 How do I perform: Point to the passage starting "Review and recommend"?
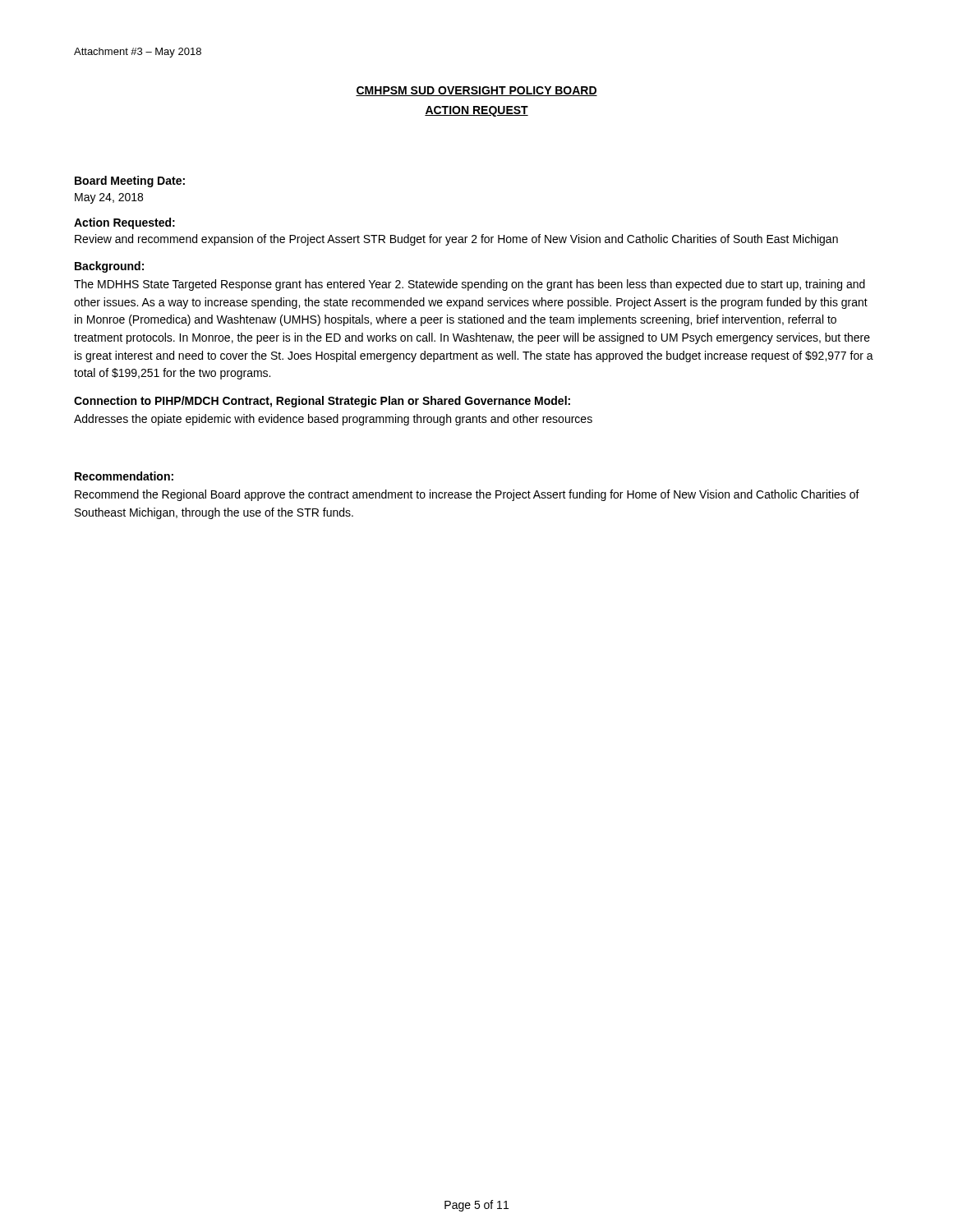tap(456, 239)
